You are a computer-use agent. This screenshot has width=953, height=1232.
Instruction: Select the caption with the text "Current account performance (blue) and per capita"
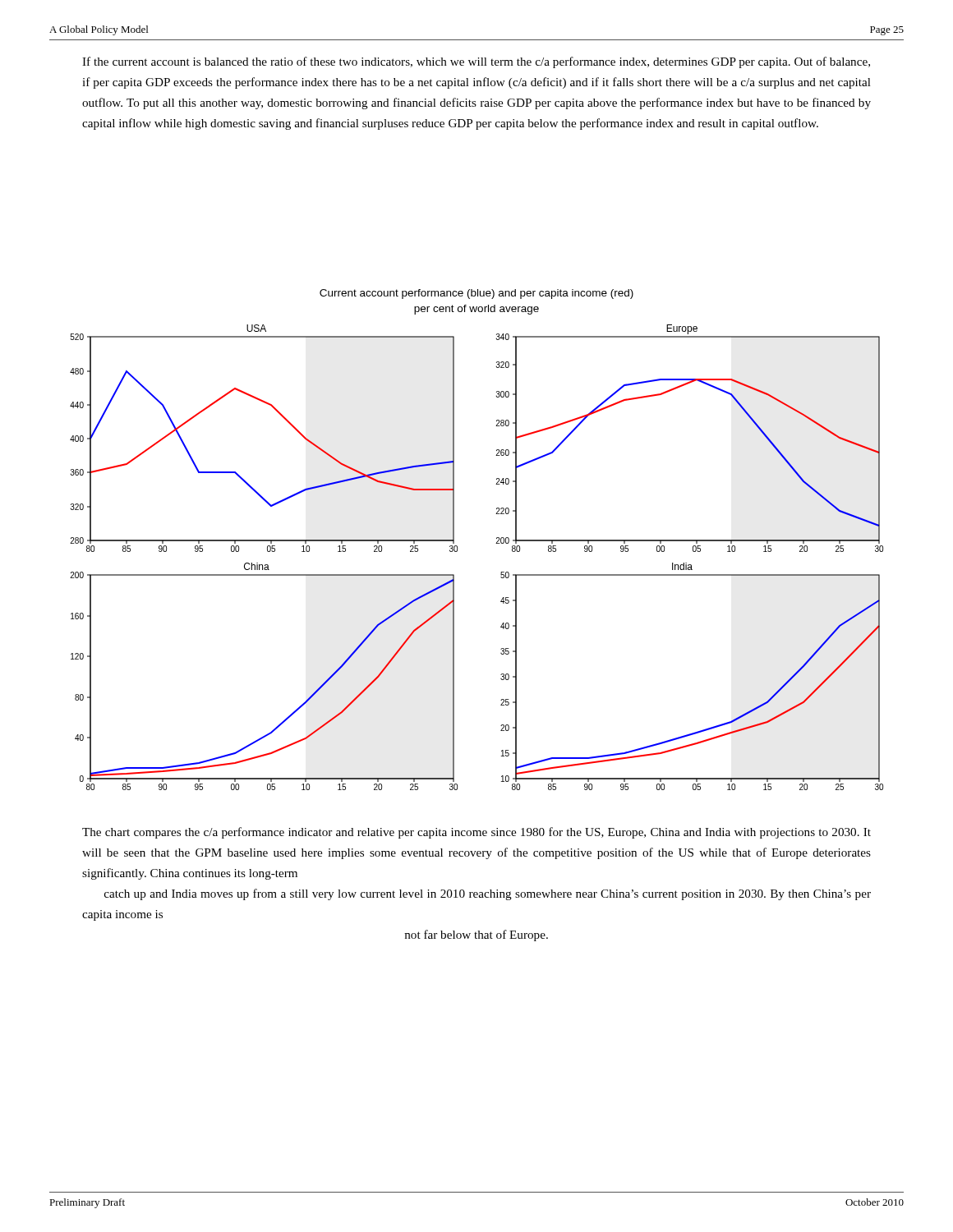pyautogui.click(x=476, y=301)
